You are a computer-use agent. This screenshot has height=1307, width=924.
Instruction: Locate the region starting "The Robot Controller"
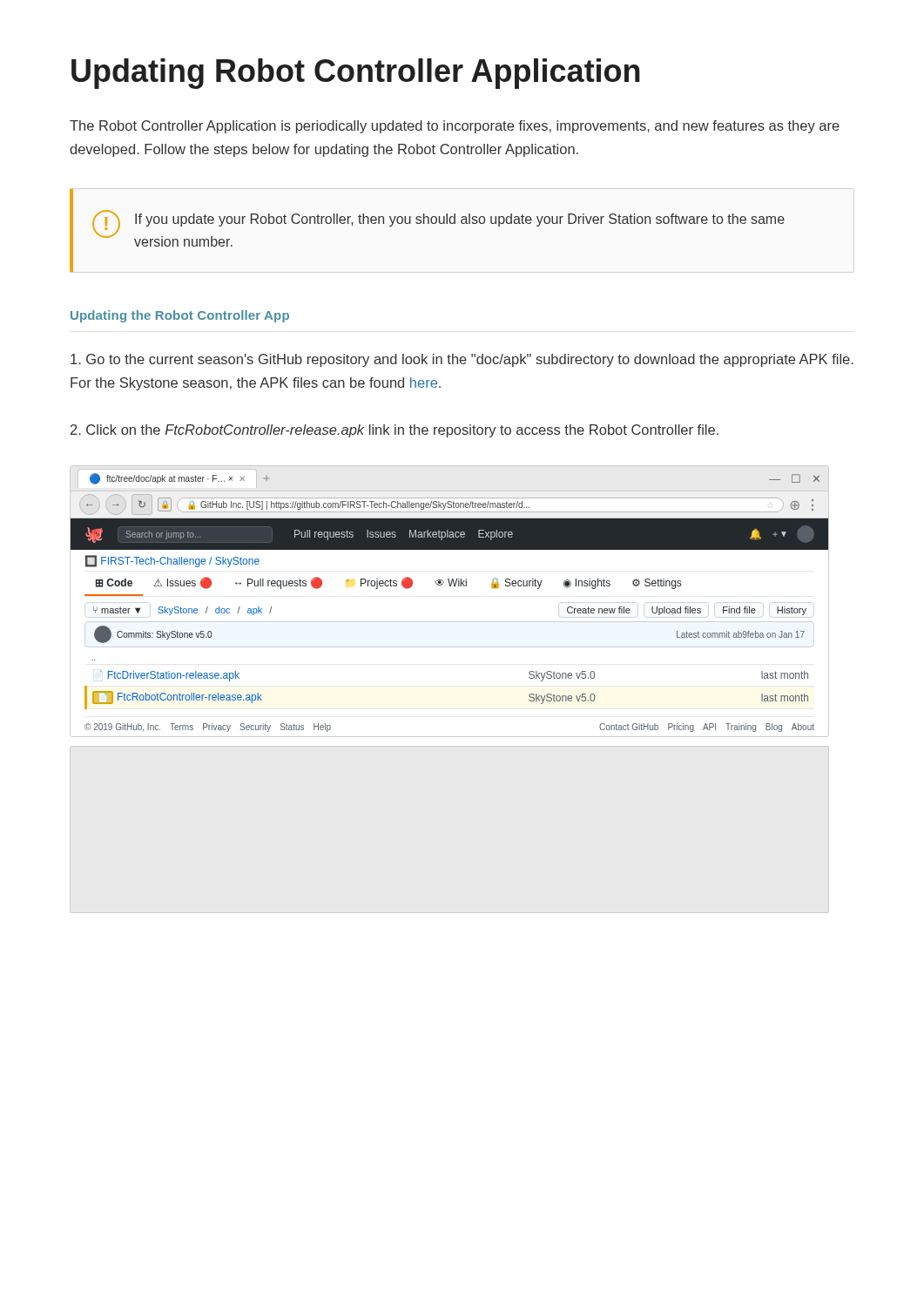[462, 137]
